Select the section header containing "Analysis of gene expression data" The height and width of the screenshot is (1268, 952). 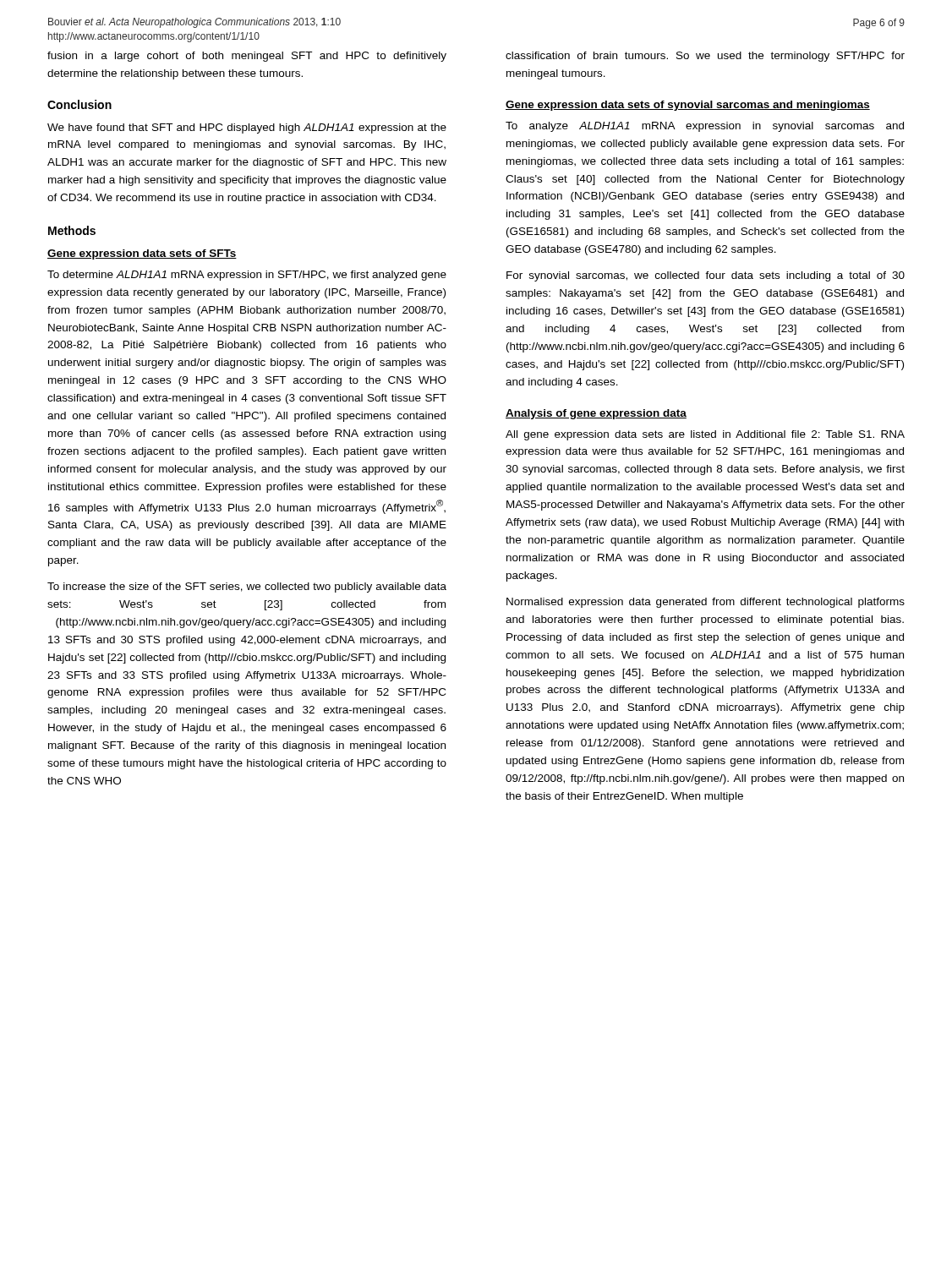point(596,413)
